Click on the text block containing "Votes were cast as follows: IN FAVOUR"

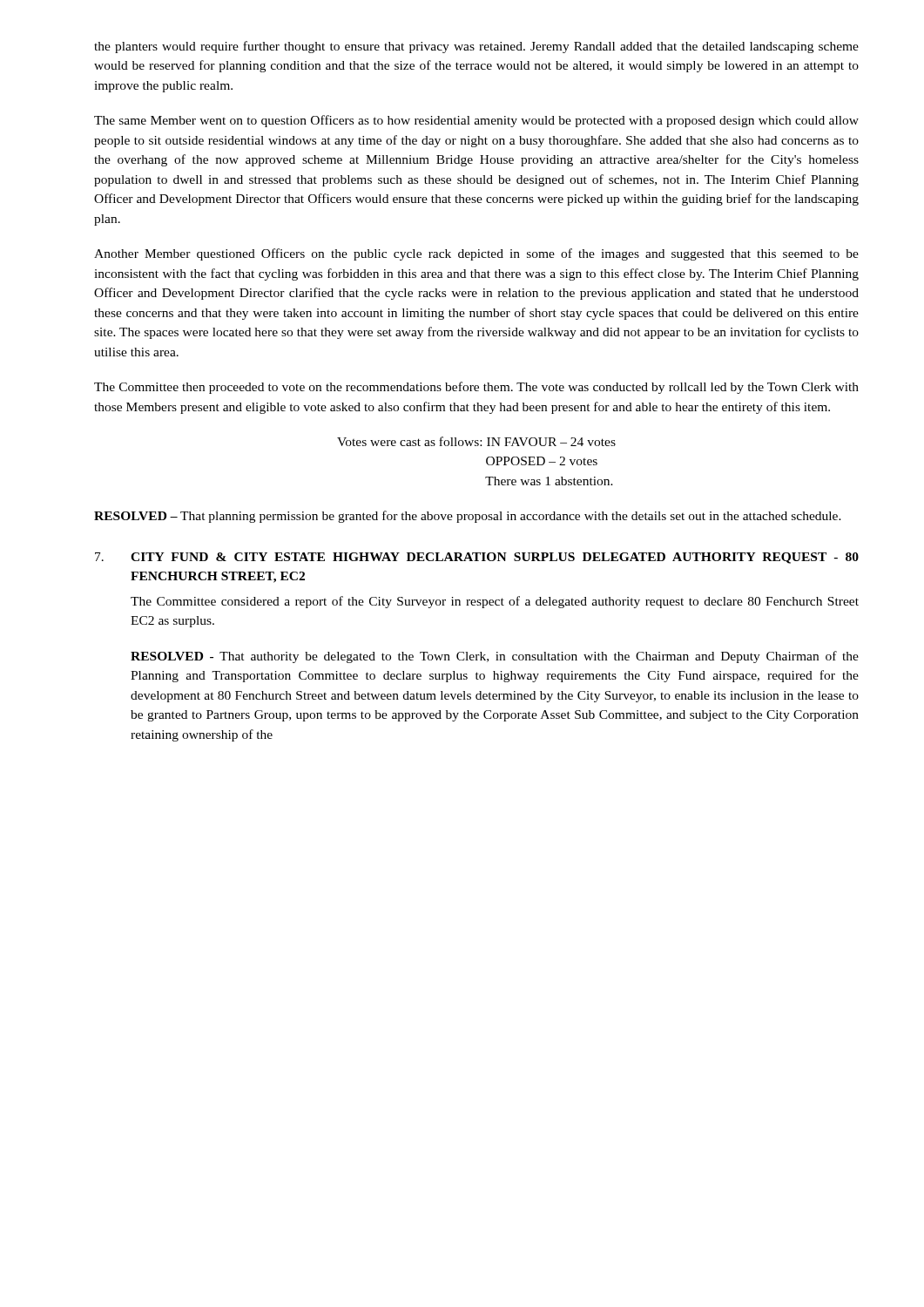tap(476, 462)
